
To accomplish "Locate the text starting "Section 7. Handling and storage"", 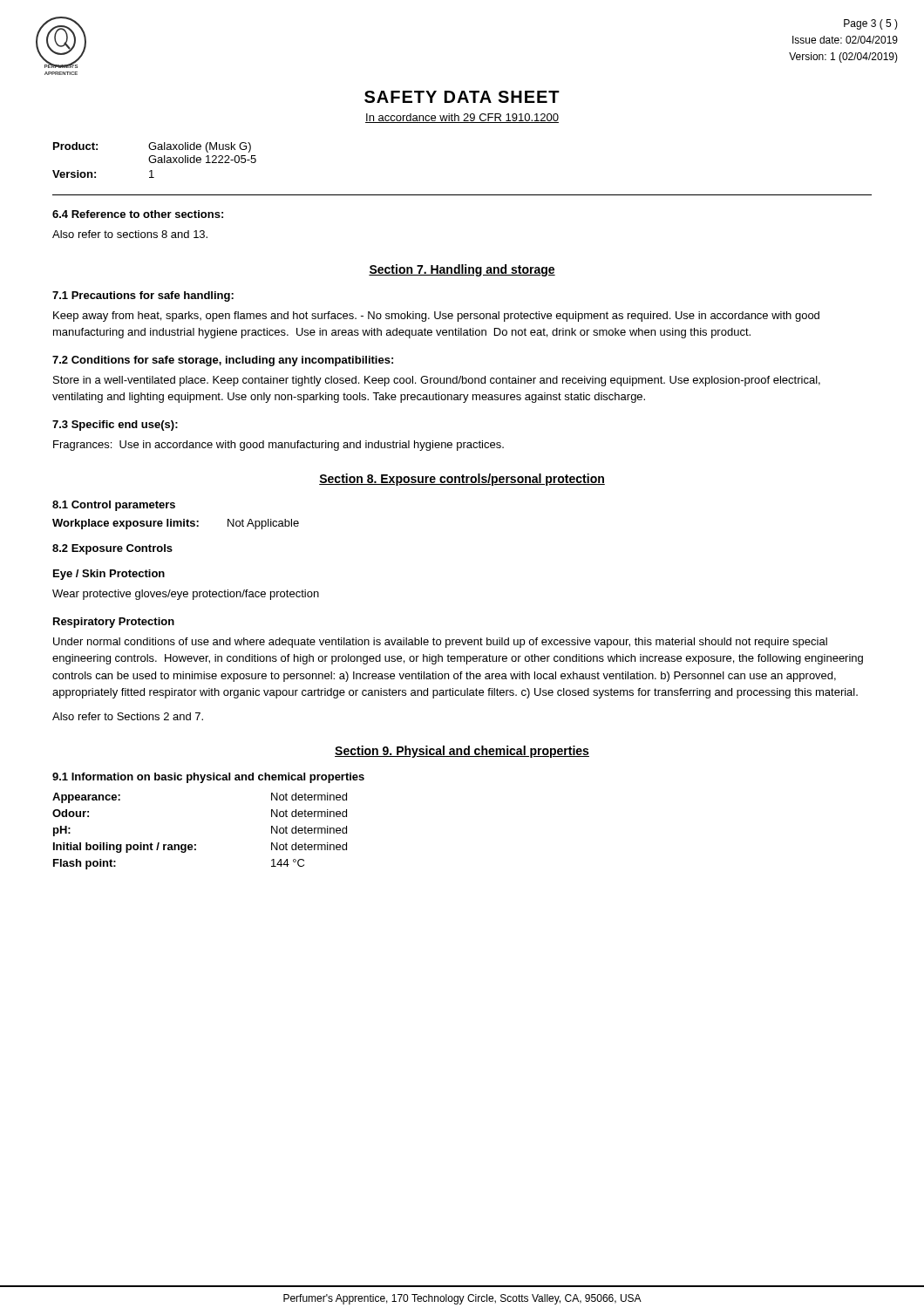I will point(462,269).
